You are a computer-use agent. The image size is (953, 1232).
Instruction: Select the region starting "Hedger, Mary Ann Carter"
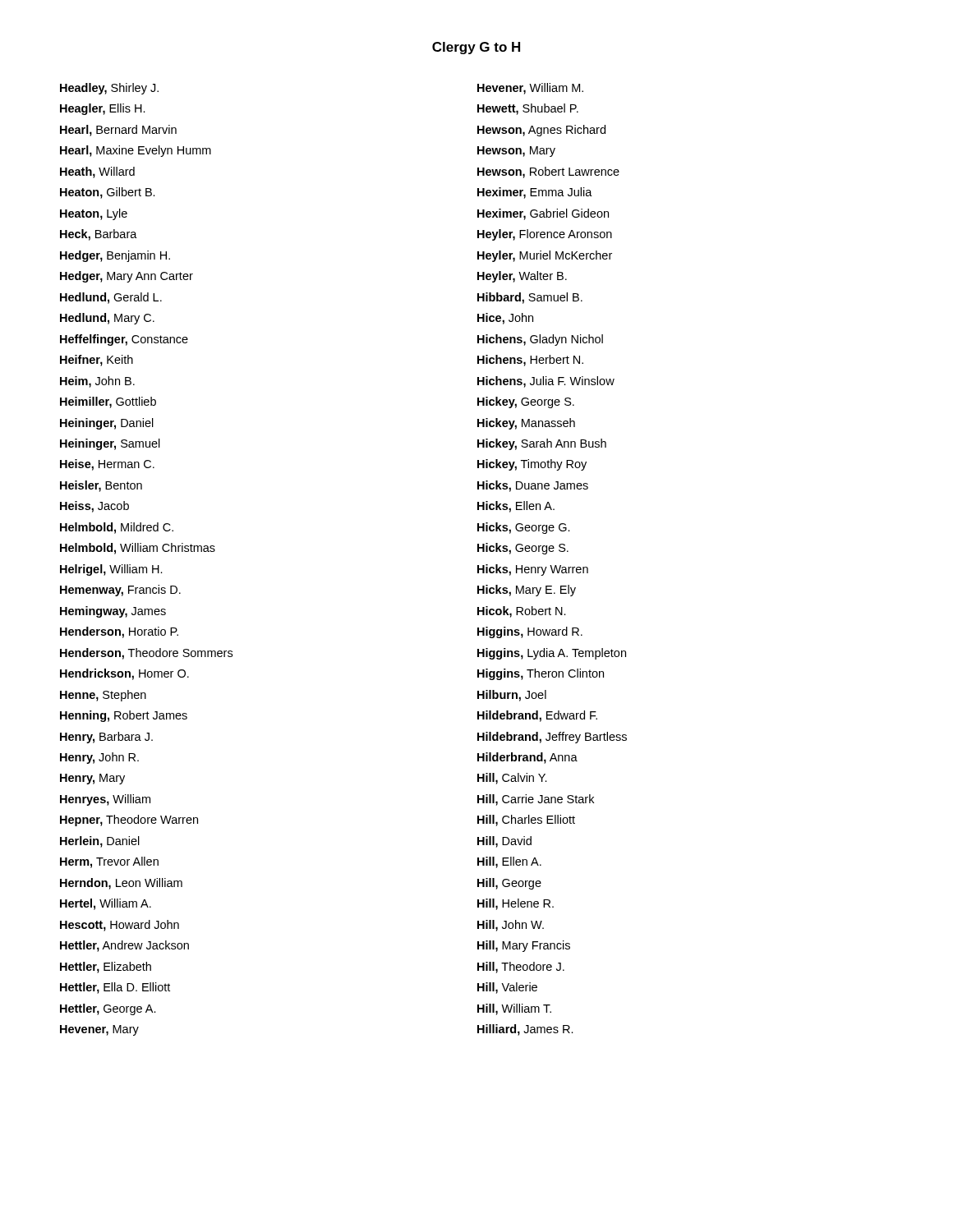pos(126,276)
